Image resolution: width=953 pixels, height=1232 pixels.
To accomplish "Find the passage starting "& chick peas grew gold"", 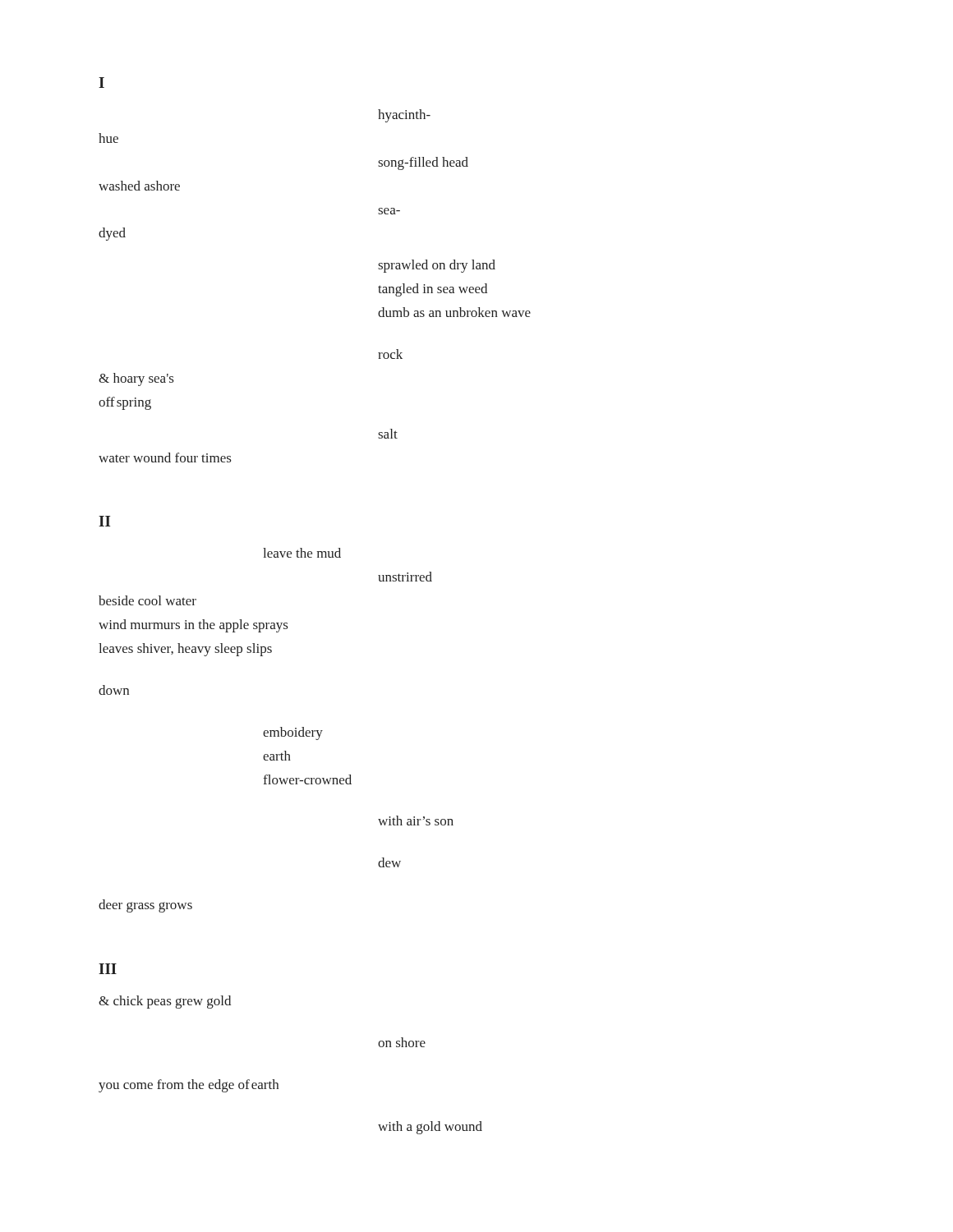I will 165,1001.
